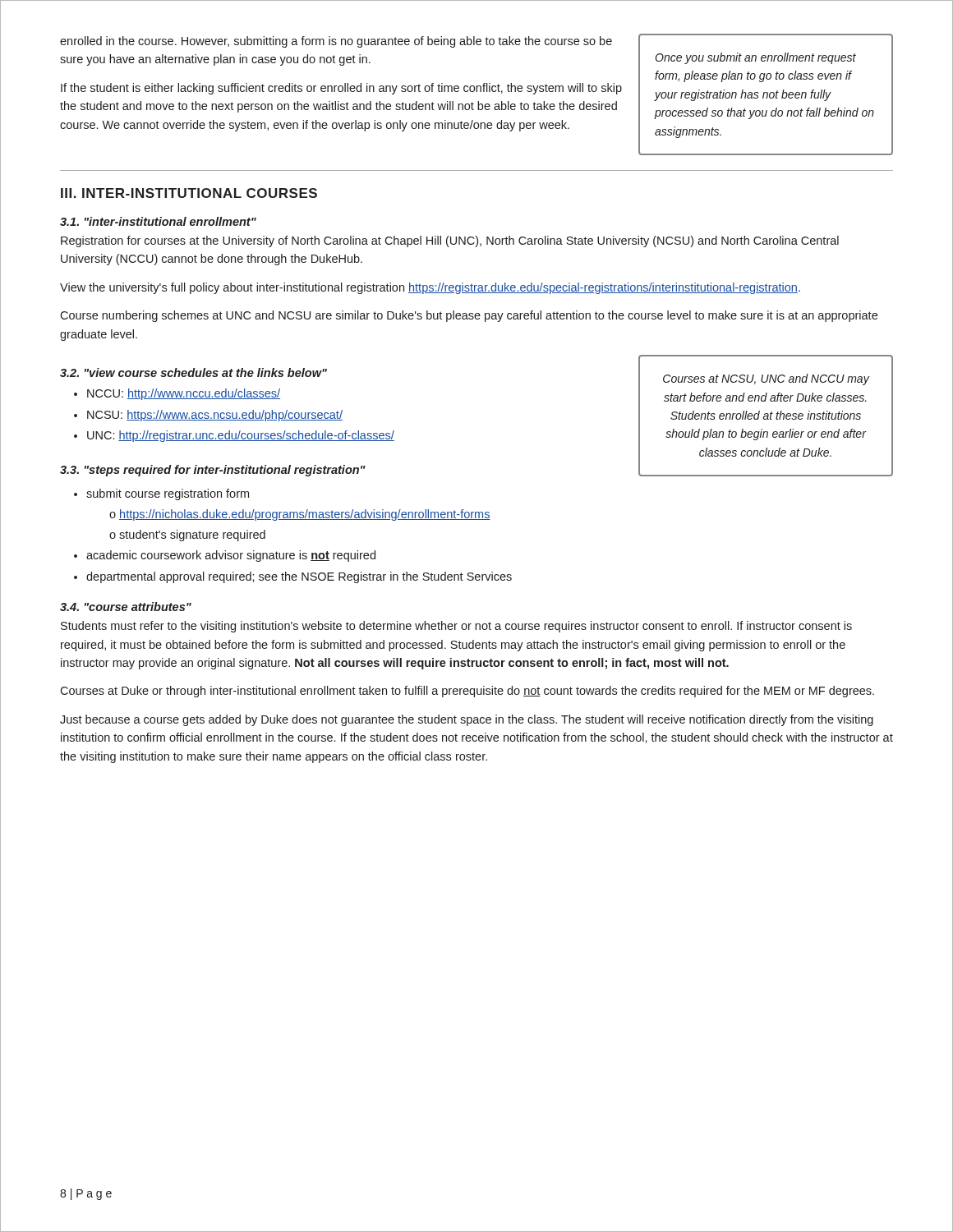The height and width of the screenshot is (1232, 953).
Task: Find the section header with the text "3.3. "steps required for inter-institutional registration""
Action: [341, 470]
